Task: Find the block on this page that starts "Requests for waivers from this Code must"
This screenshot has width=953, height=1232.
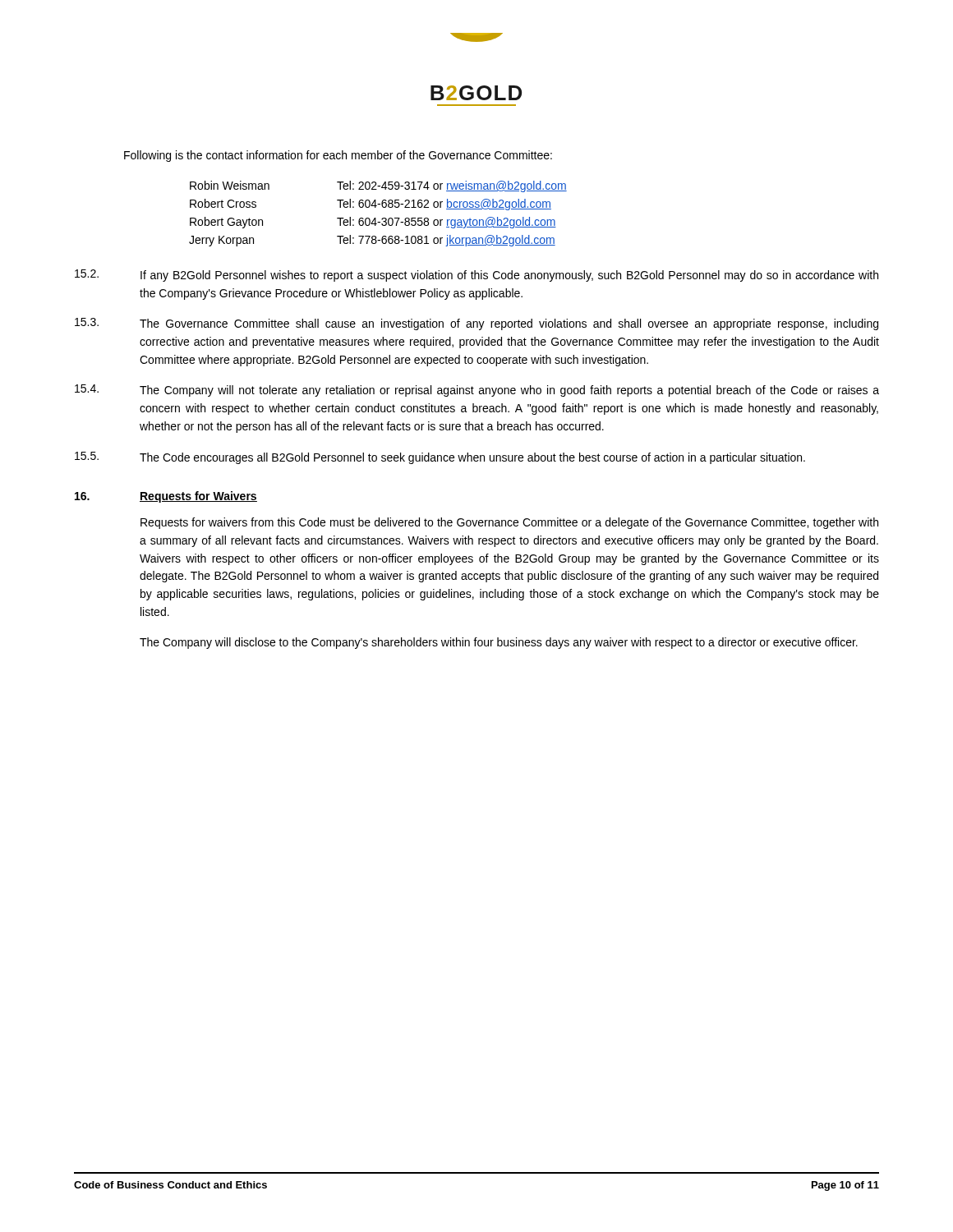Action: pyautogui.click(x=509, y=567)
